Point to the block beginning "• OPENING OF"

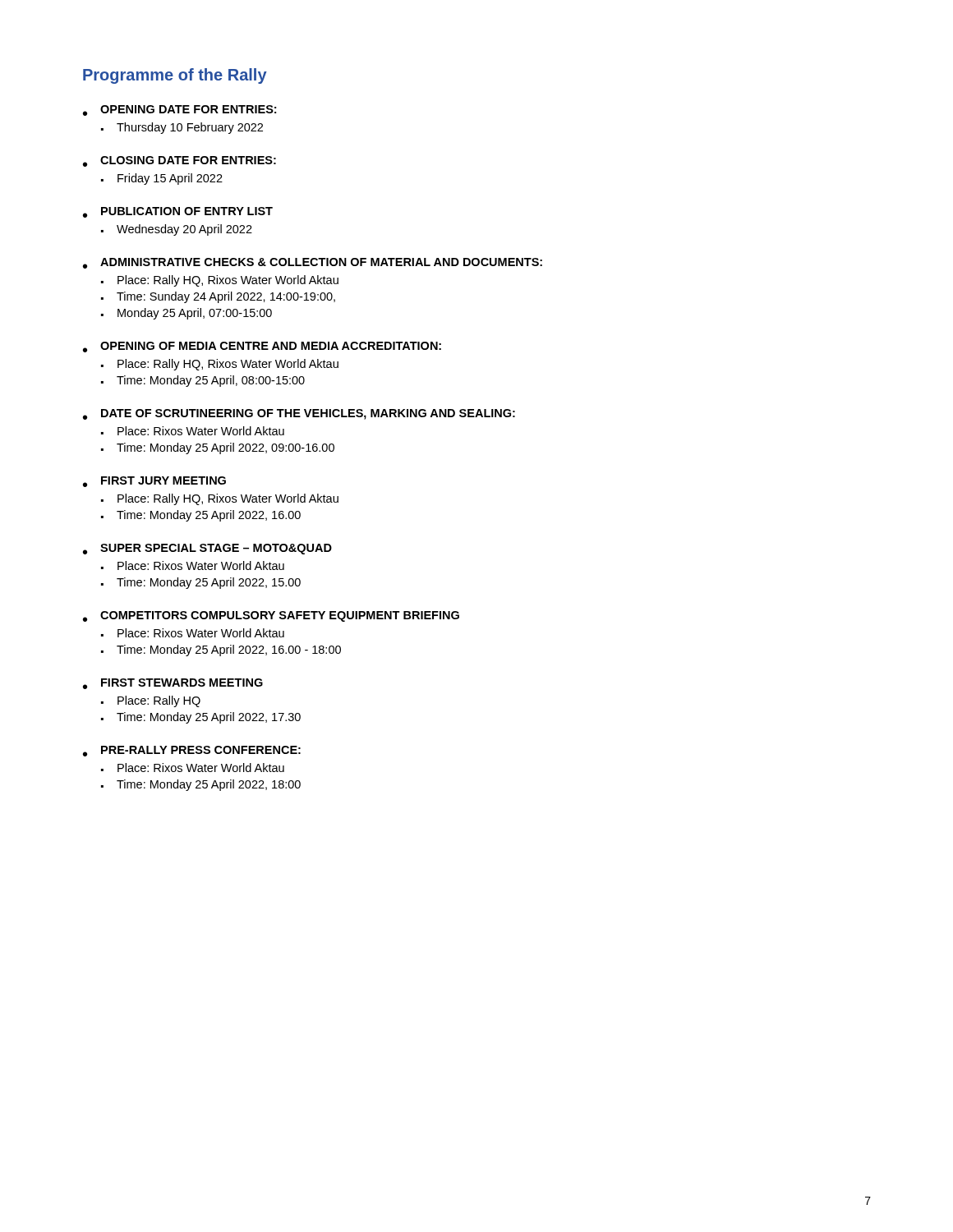point(262,347)
